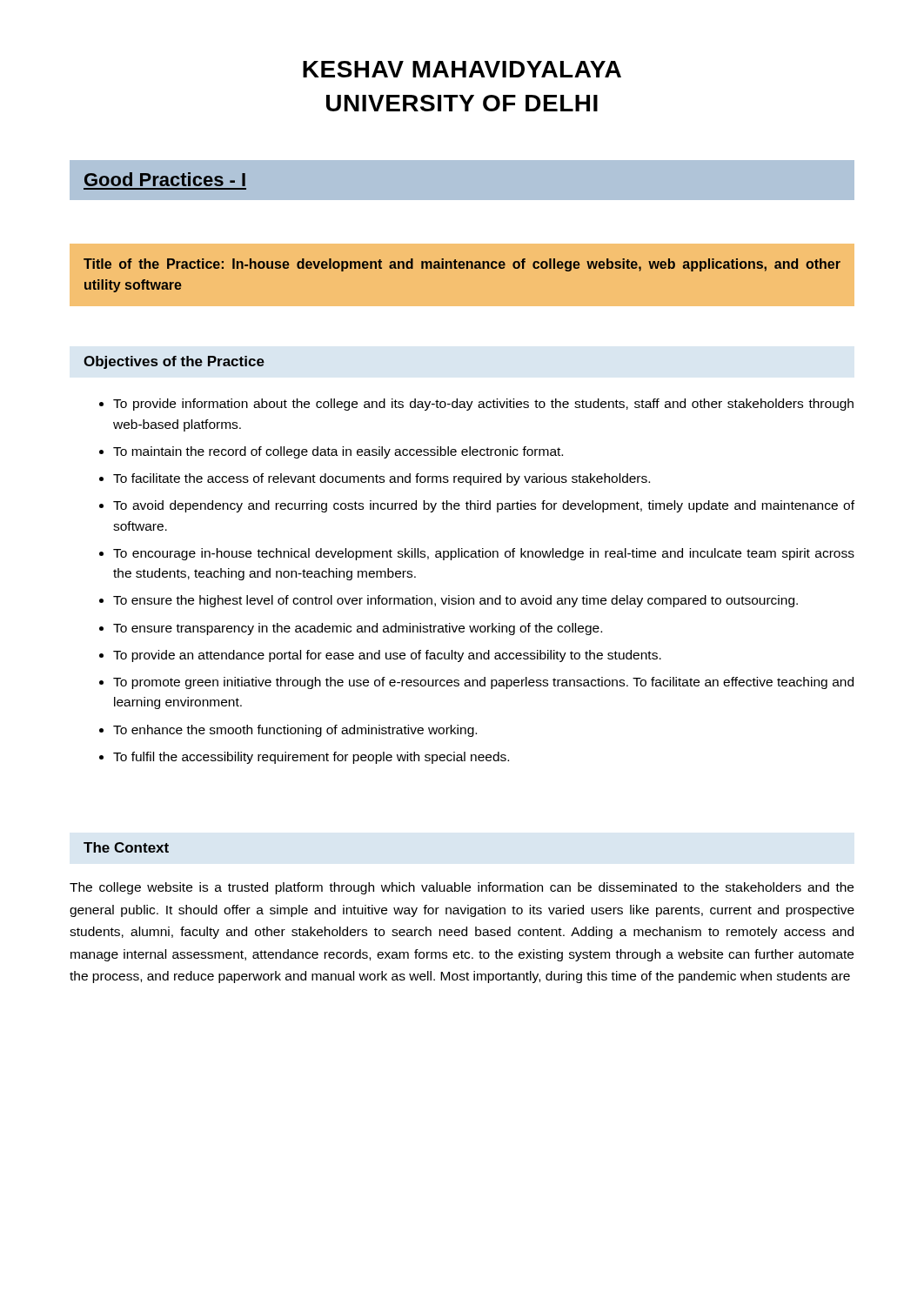Select the text block starting "To ensure transparency in the academic and"
The width and height of the screenshot is (924, 1305).
click(x=358, y=627)
